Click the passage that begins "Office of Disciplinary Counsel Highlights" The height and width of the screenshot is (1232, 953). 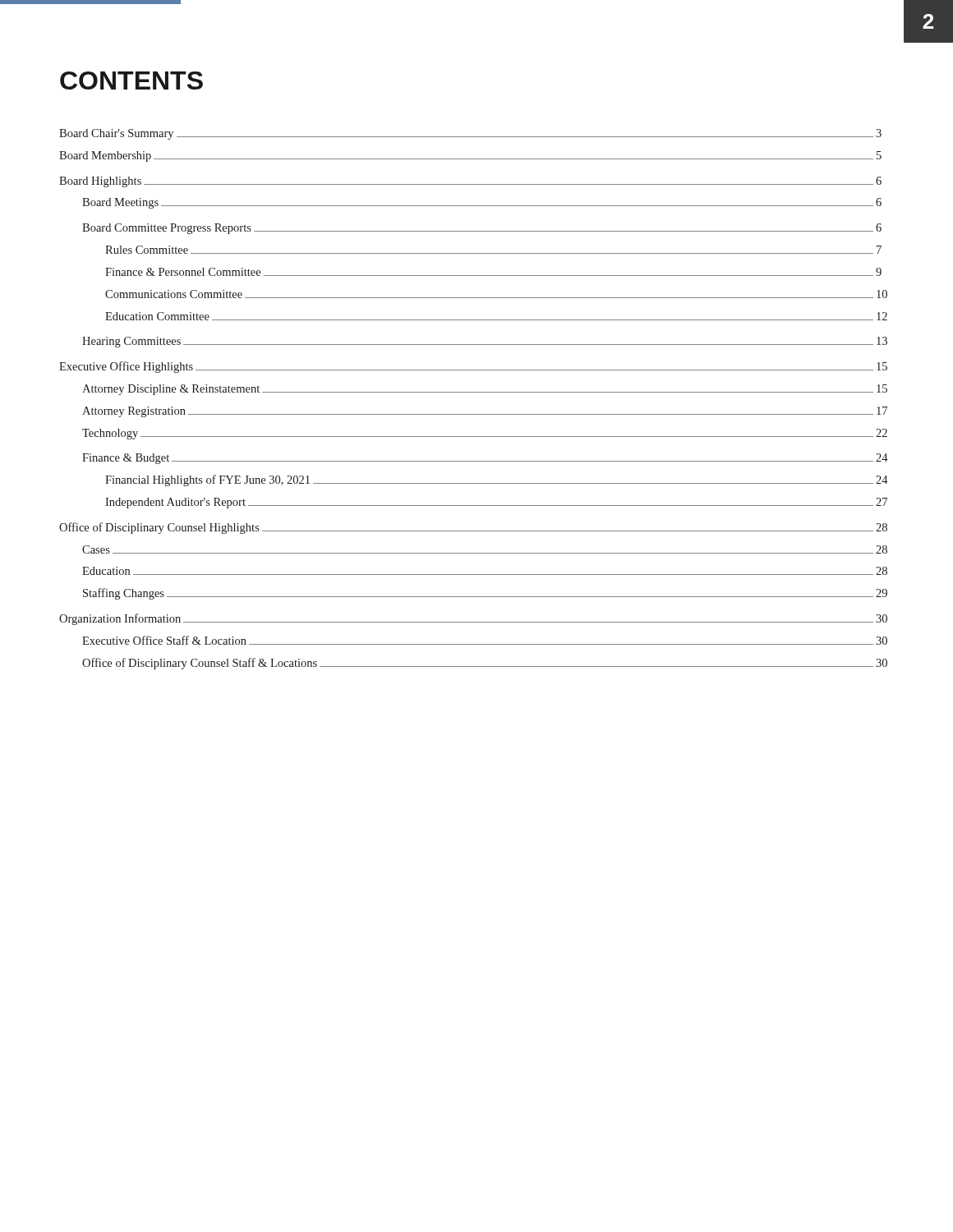click(476, 527)
